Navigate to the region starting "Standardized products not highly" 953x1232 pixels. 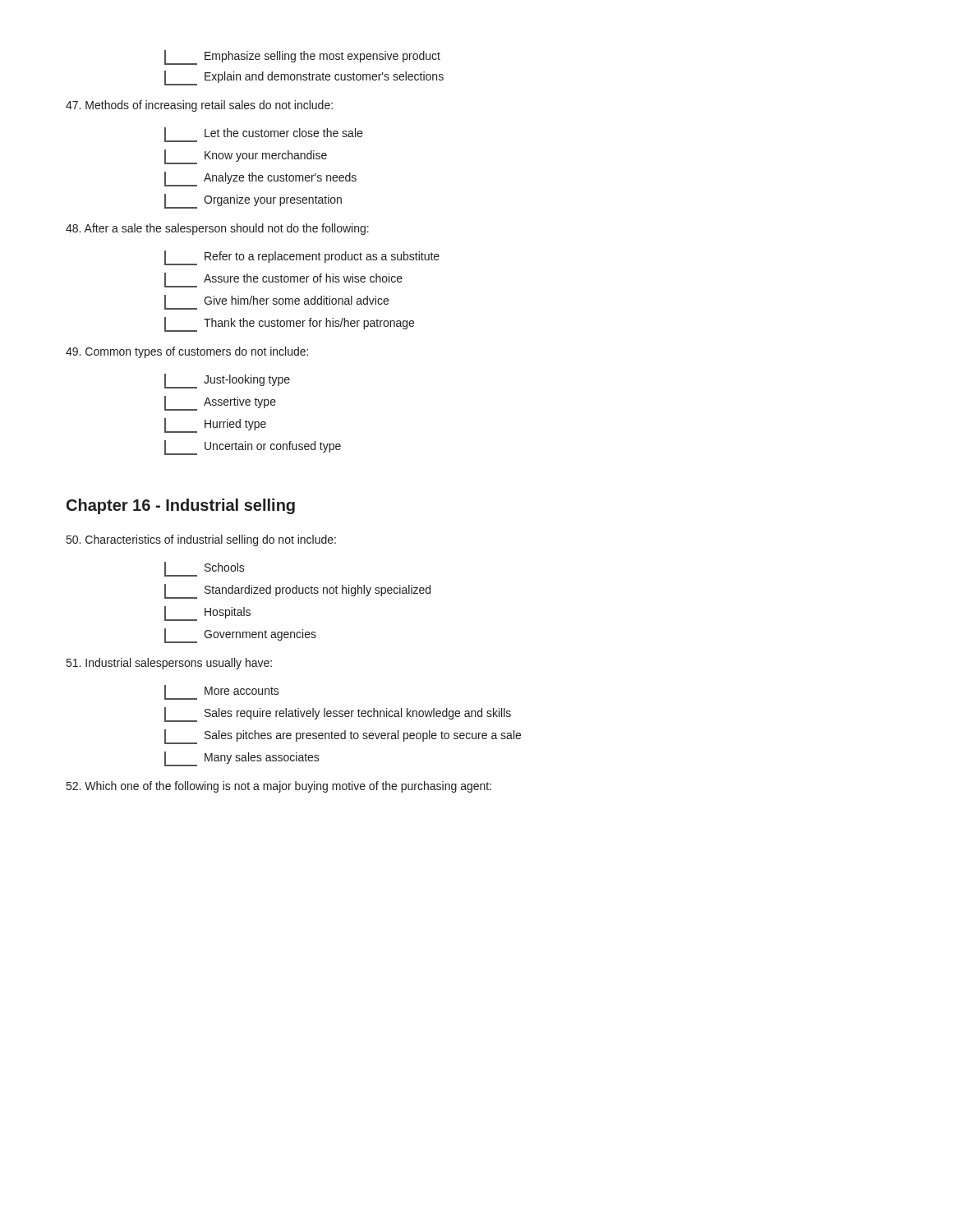tap(297, 591)
